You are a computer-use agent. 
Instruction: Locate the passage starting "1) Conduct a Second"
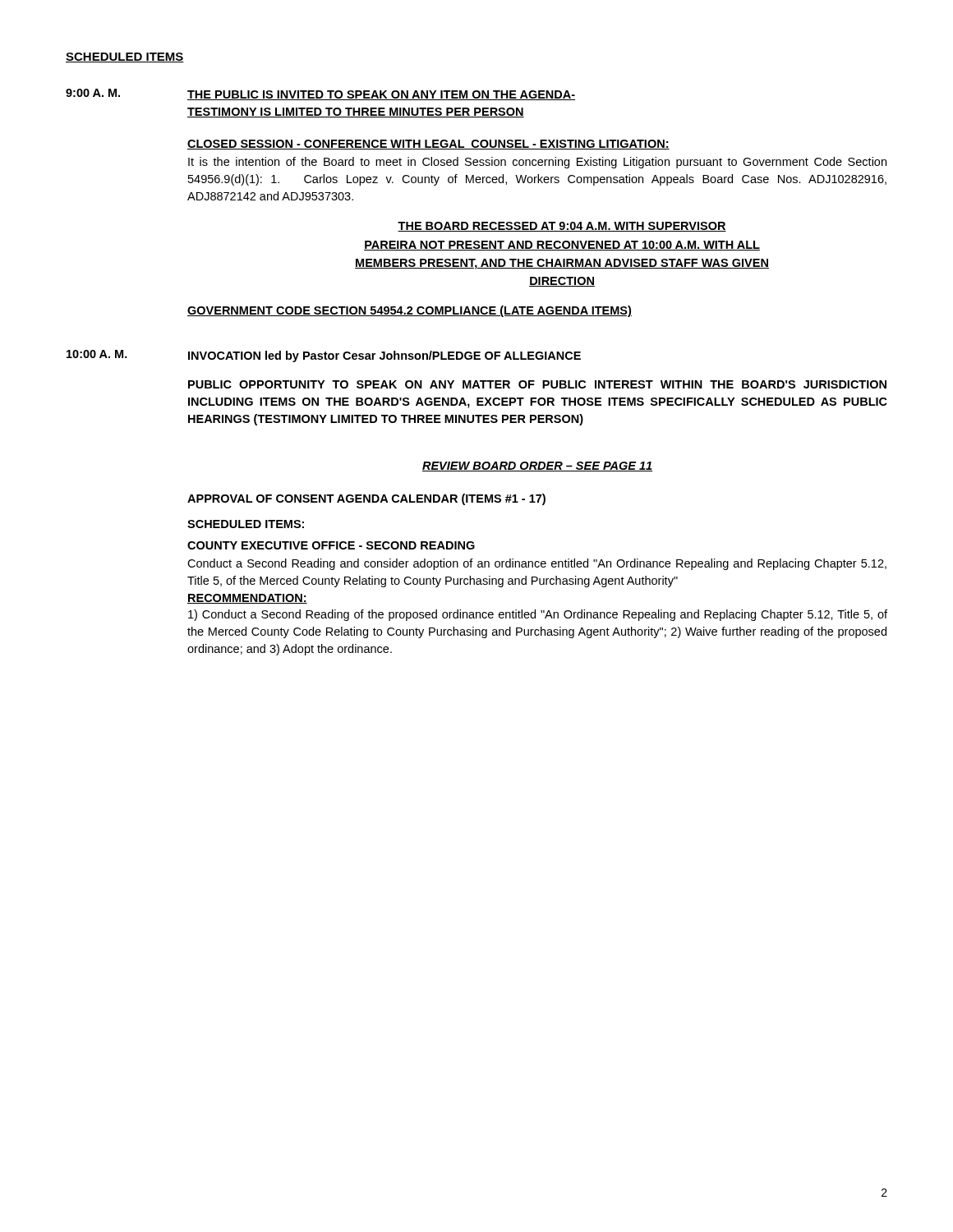coord(537,632)
